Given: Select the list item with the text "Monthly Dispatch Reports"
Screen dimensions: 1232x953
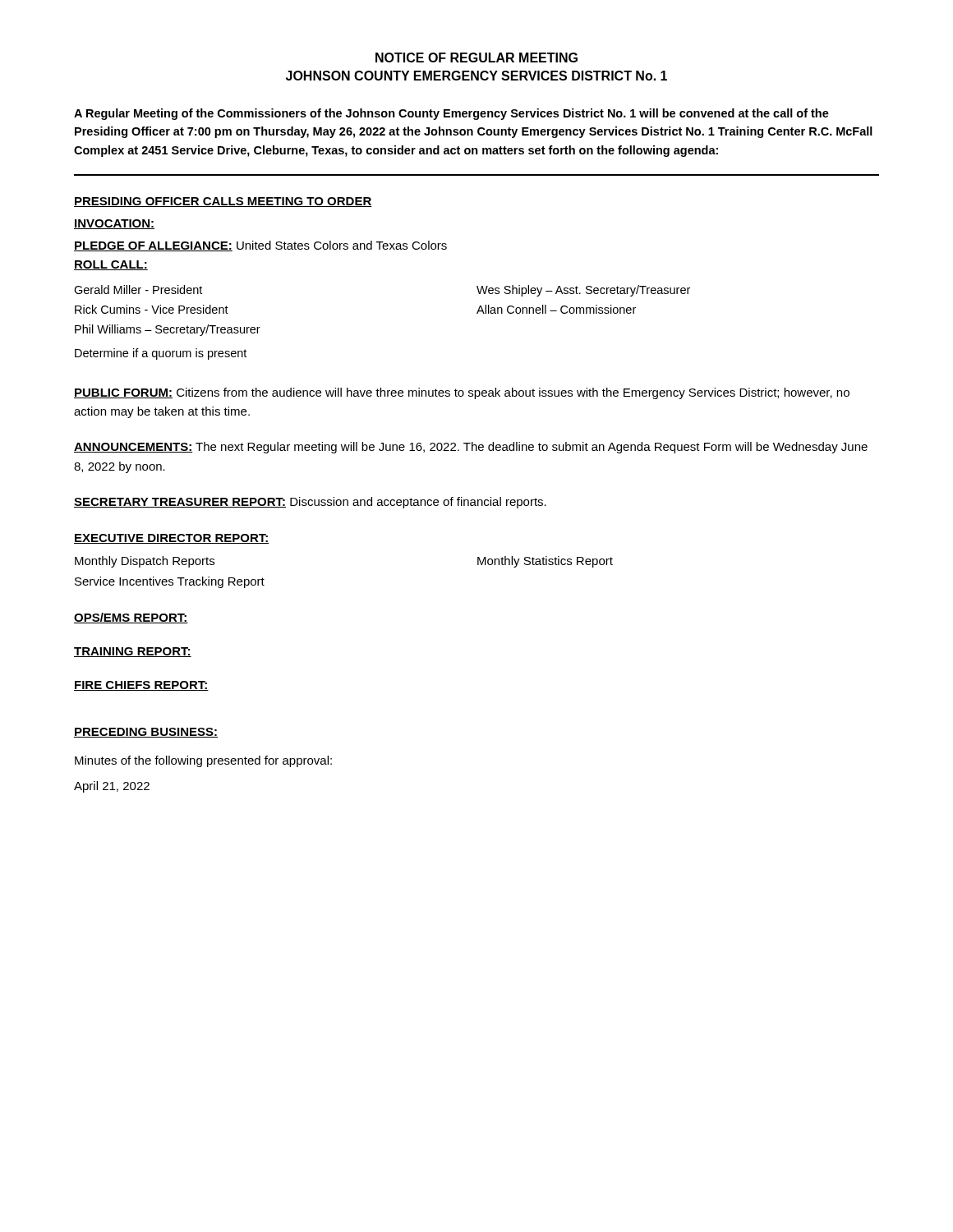Looking at the screenshot, I should pos(144,561).
